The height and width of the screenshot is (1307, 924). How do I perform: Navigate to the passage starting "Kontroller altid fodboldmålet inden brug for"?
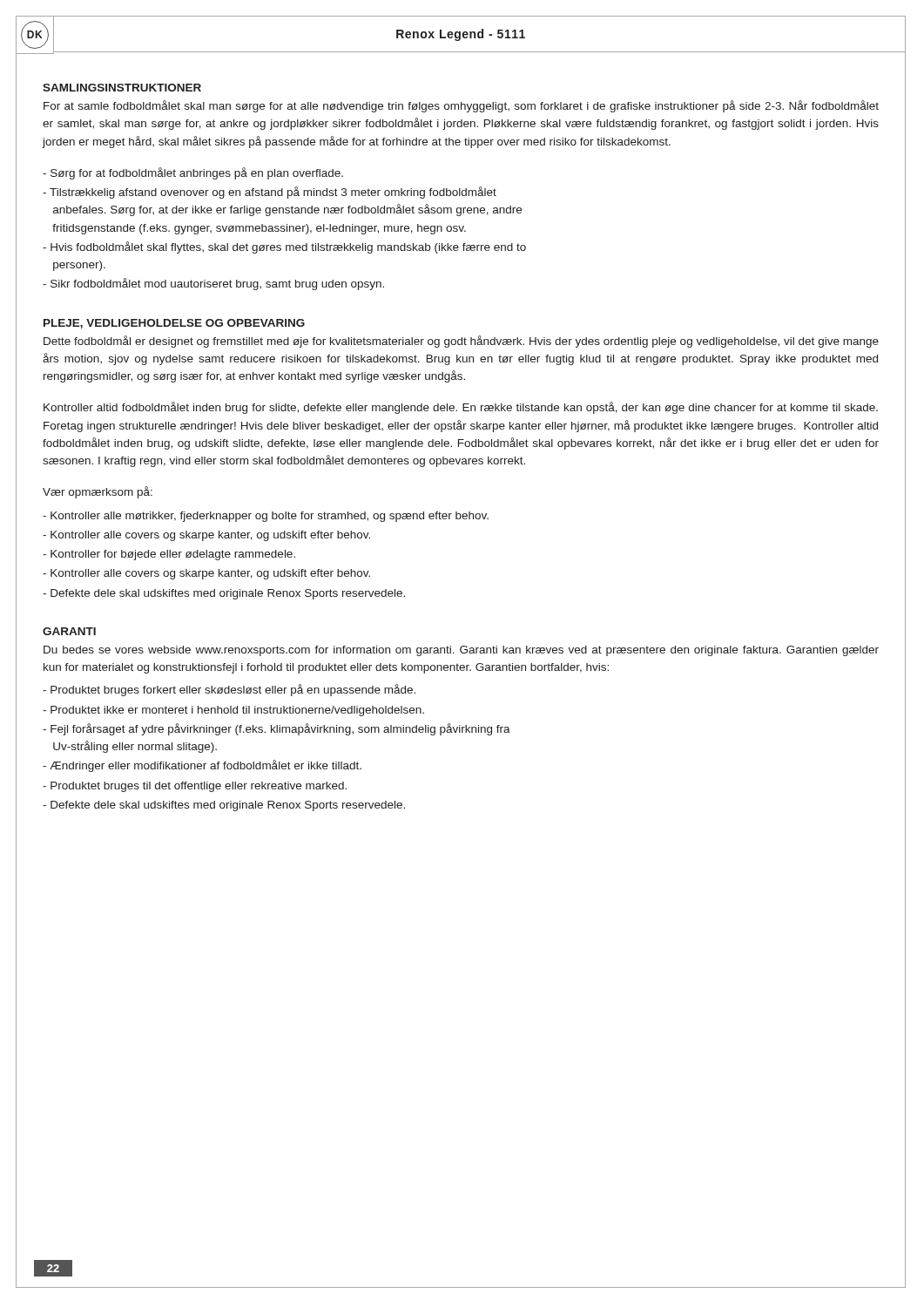coord(461,434)
